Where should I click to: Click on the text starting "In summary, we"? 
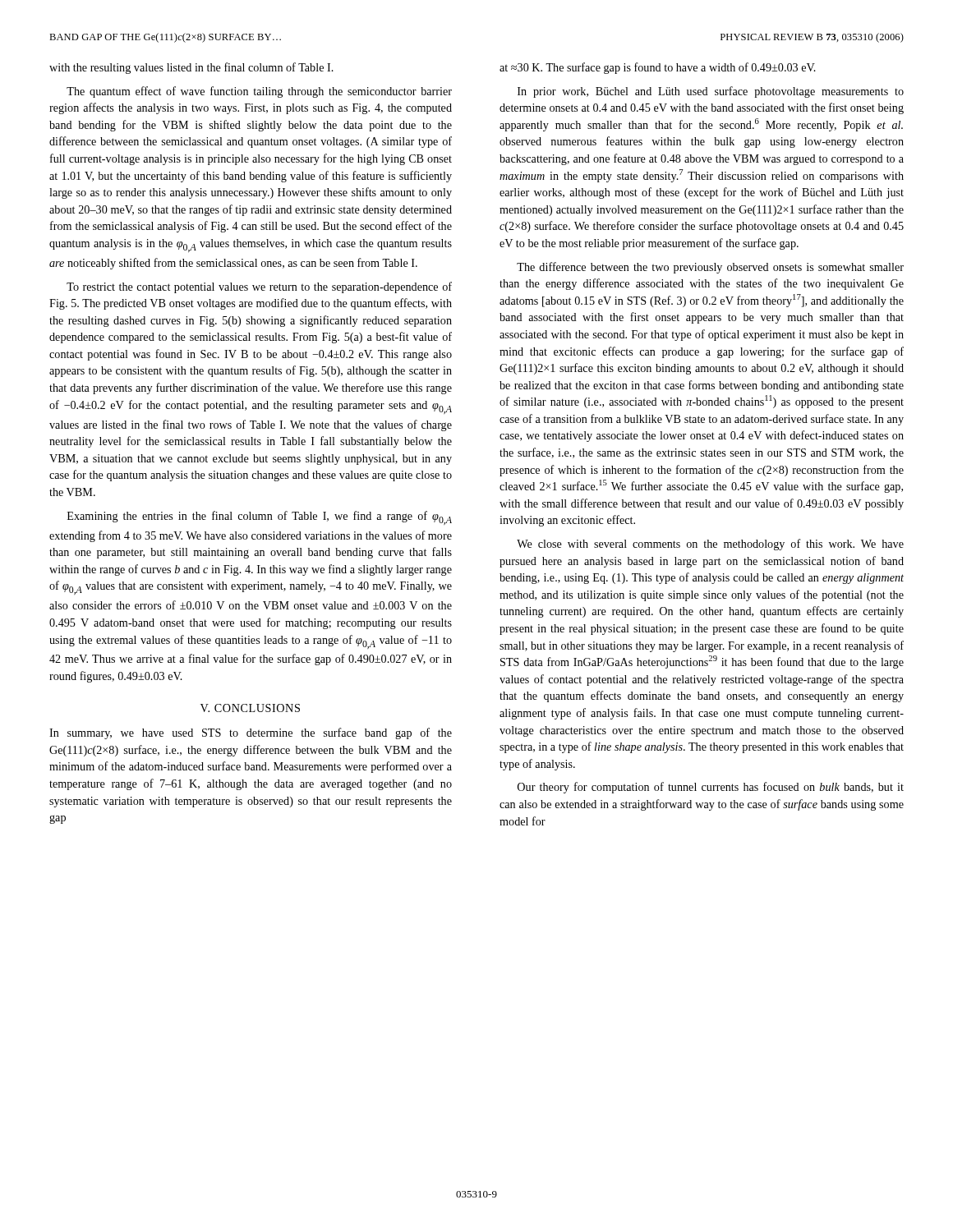pyautogui.click(x=251, y=775)
